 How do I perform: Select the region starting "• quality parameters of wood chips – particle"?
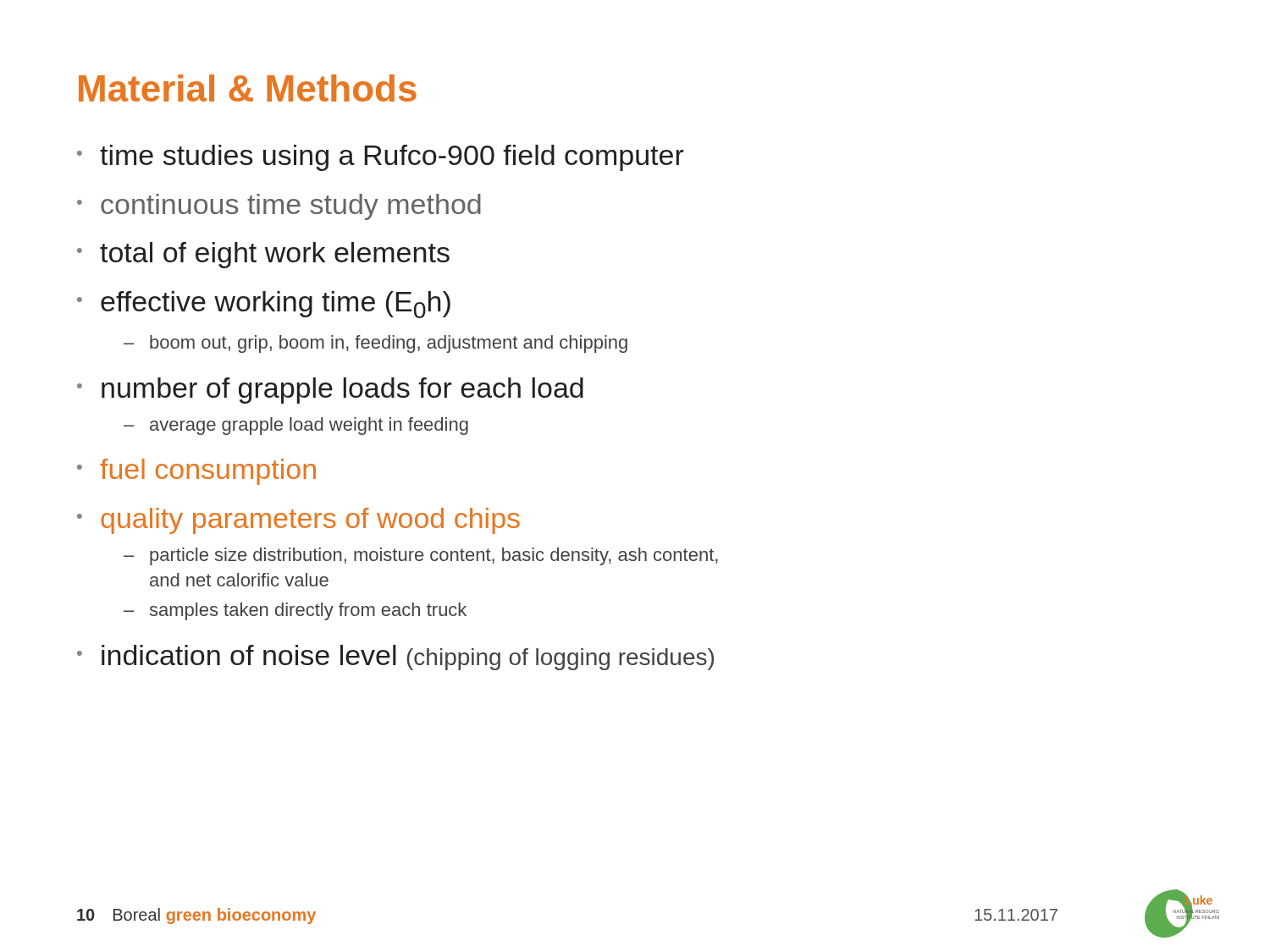pos(398,563)
